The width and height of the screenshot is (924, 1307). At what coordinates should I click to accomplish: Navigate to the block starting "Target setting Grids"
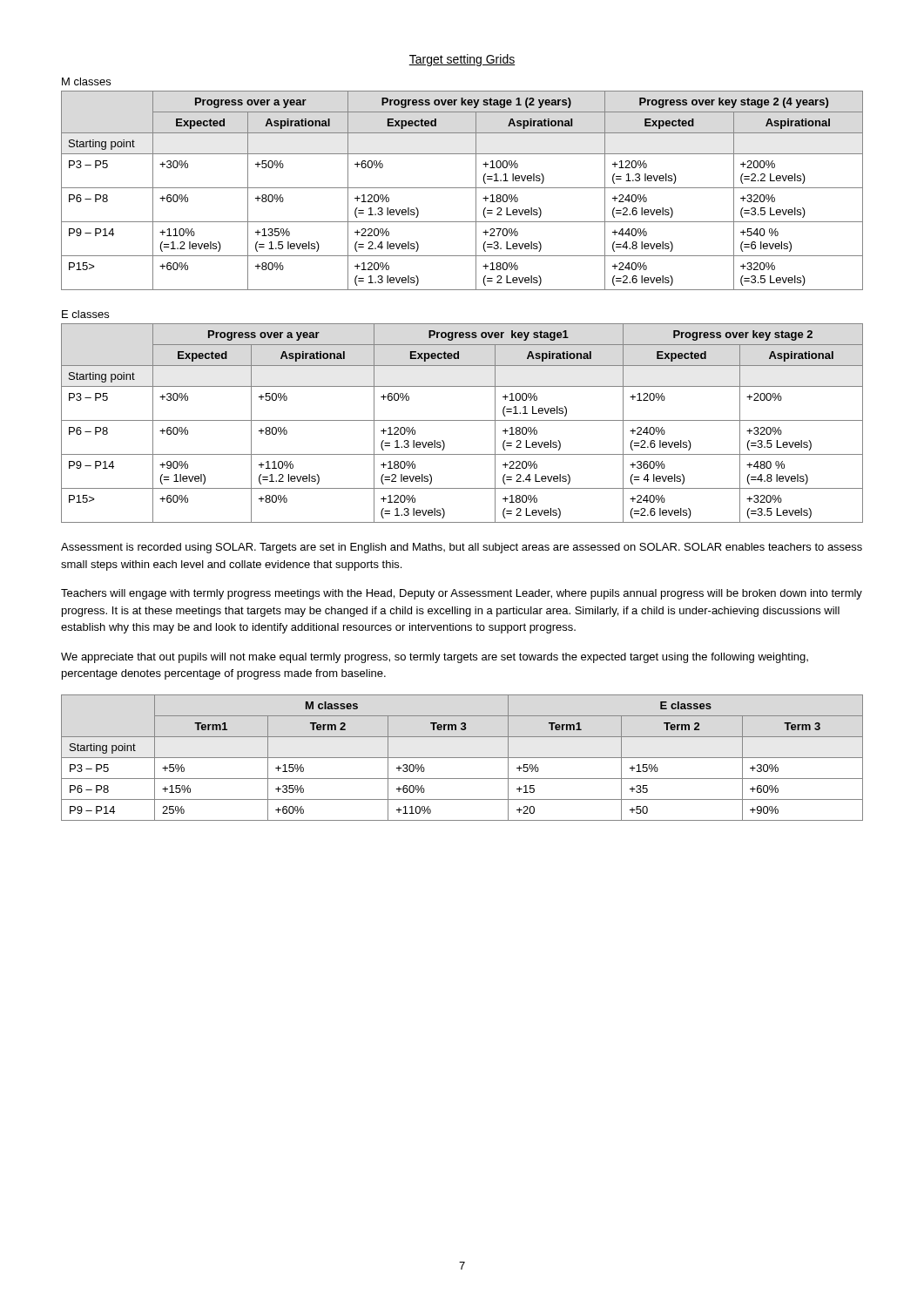(x=462, y=59)
